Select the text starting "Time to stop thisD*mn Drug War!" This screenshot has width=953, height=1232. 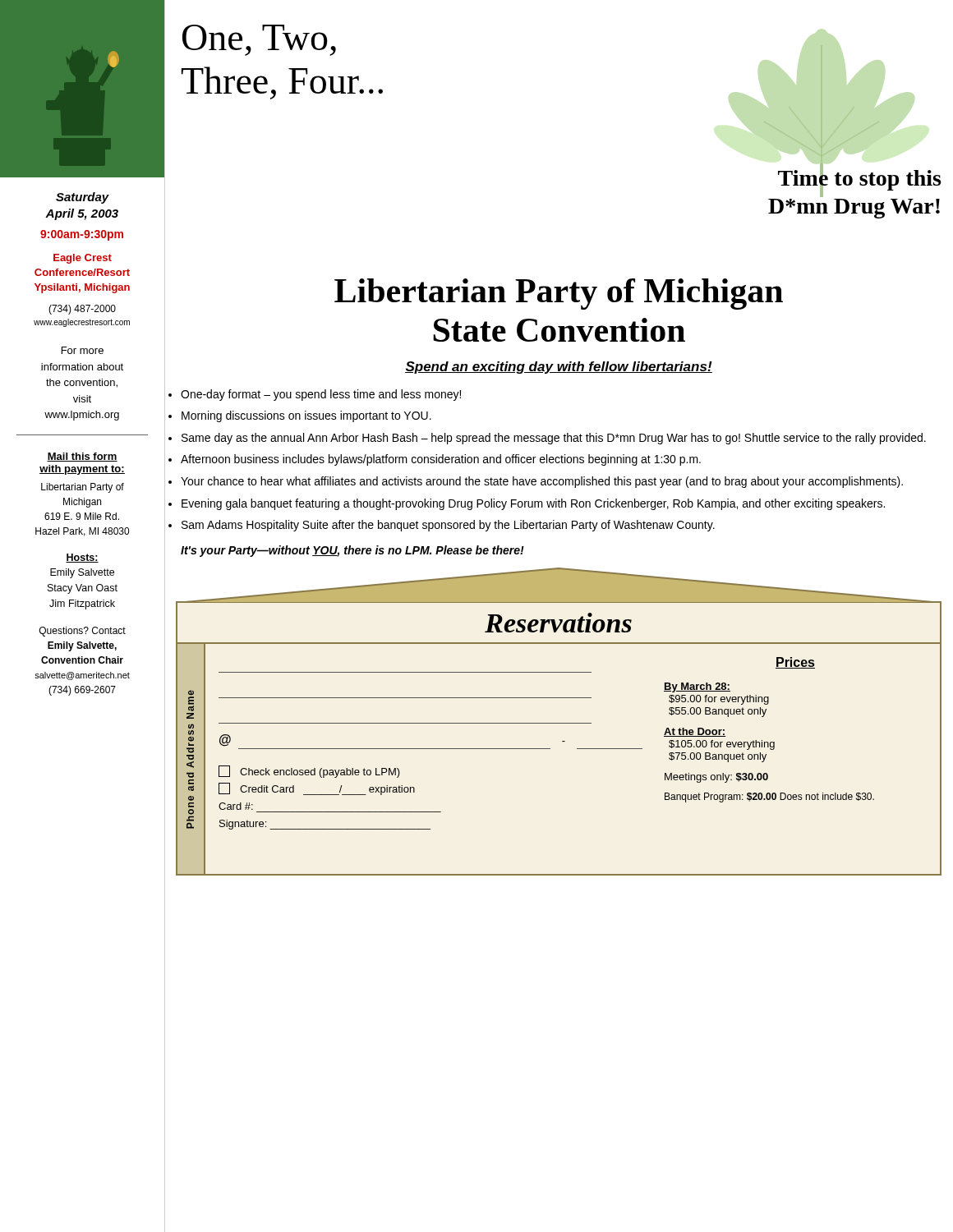855,192
